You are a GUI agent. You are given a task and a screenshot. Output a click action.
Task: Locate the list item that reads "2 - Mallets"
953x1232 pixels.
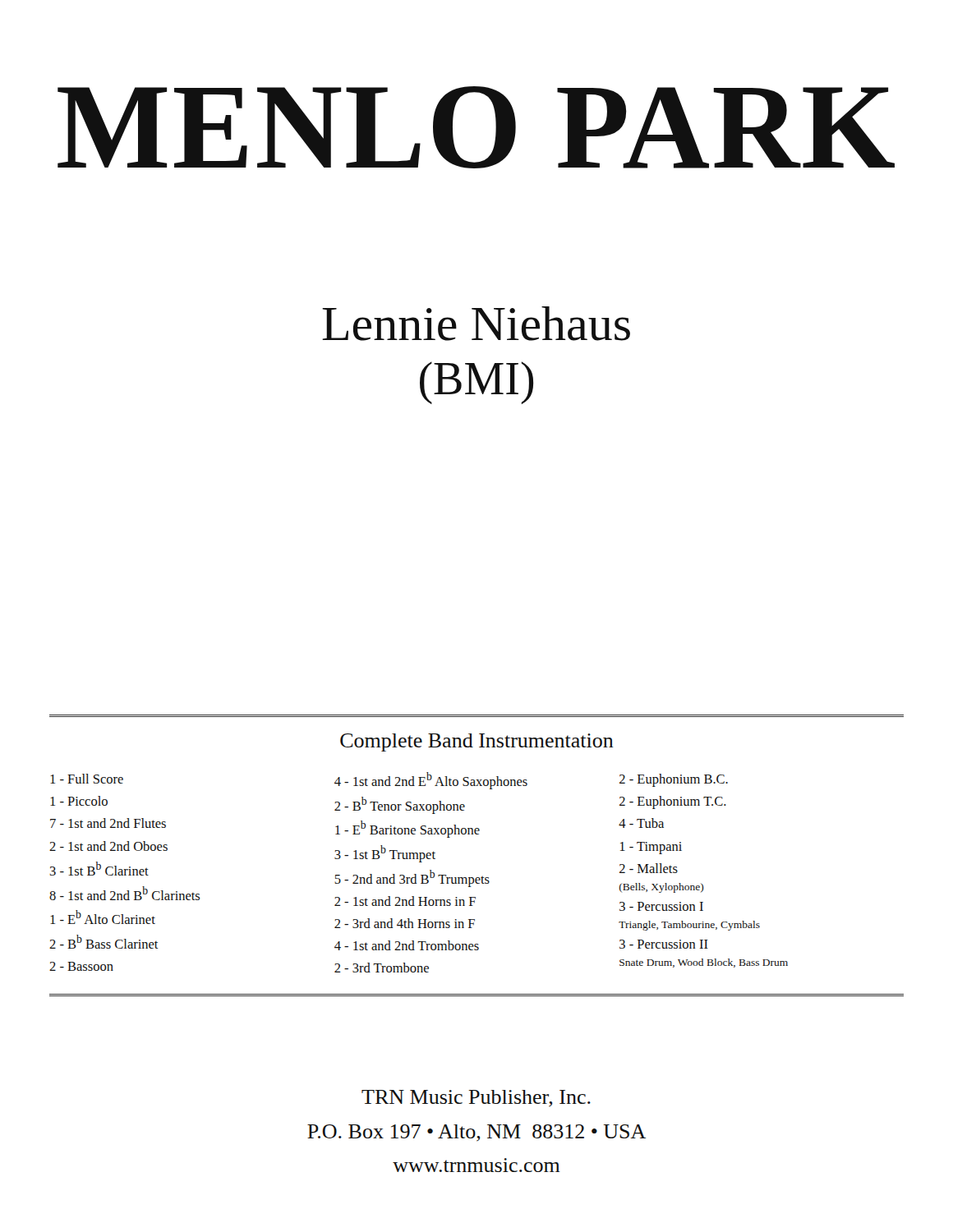[648, 868]
